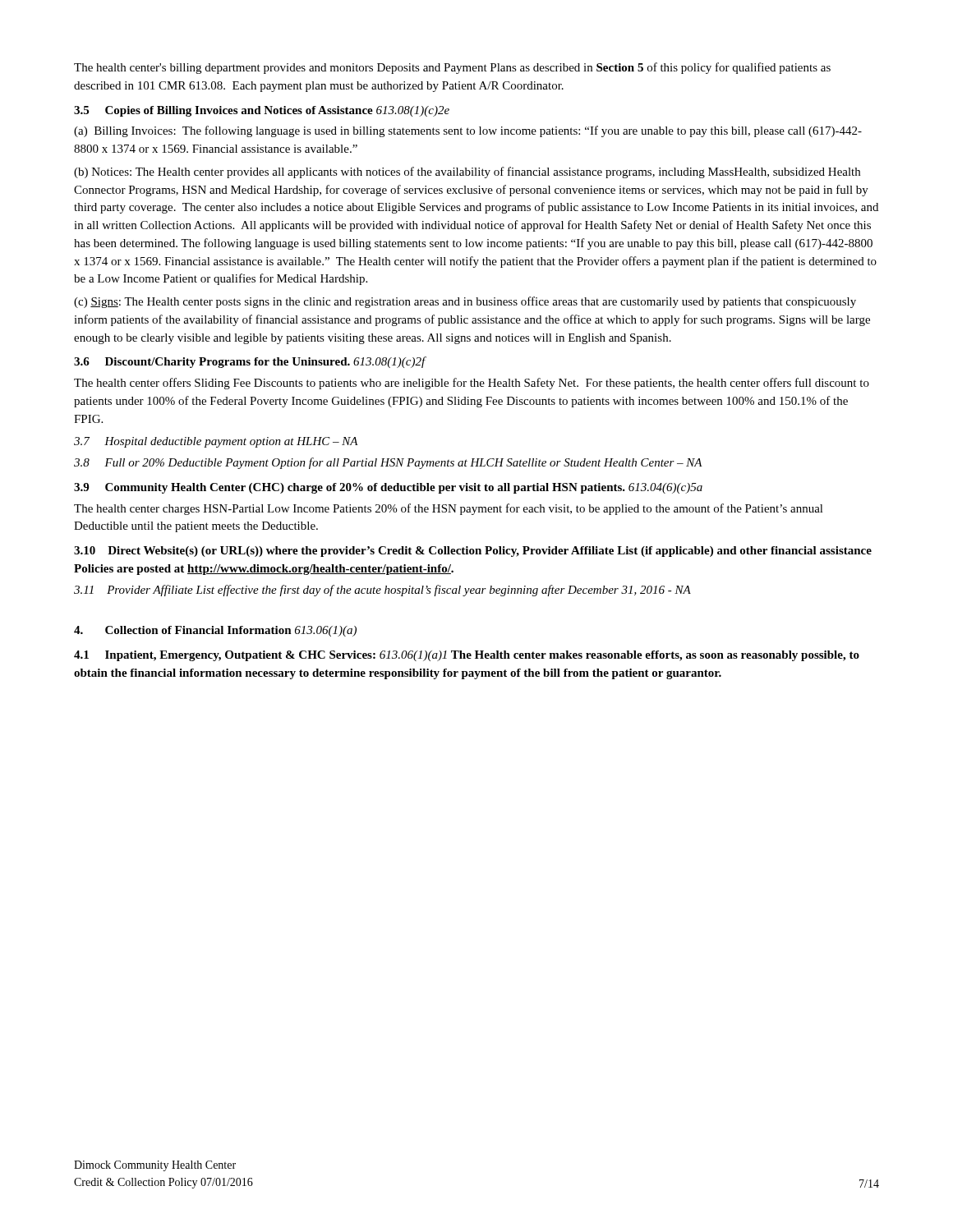Locate the text block that says "(a) Billing Invoices: The following language is used"
Image resolution: width=953 pixels, height=1232 pixels.
[476, 140]
